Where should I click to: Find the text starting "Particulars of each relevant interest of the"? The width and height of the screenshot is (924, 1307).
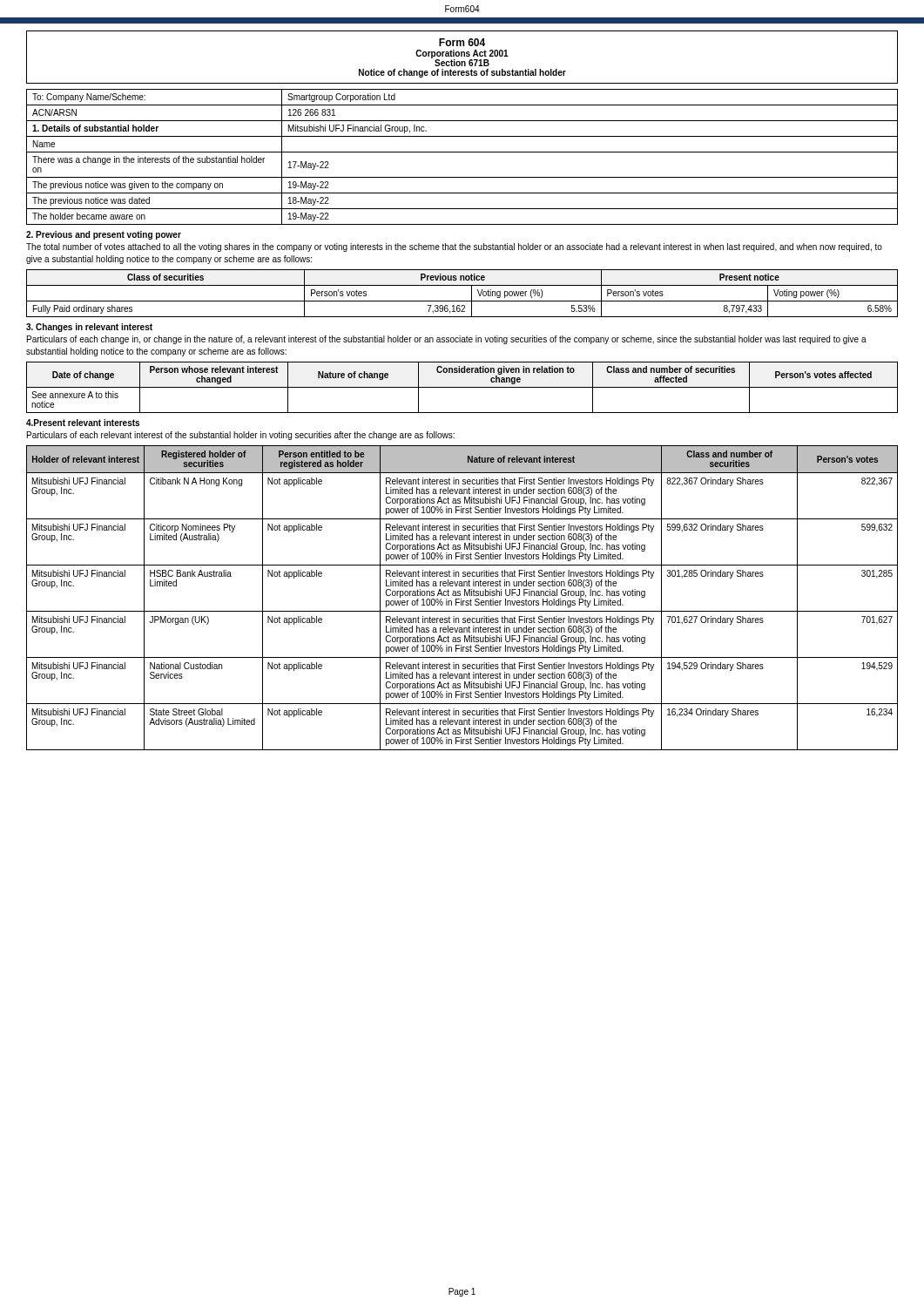[241, 435]
